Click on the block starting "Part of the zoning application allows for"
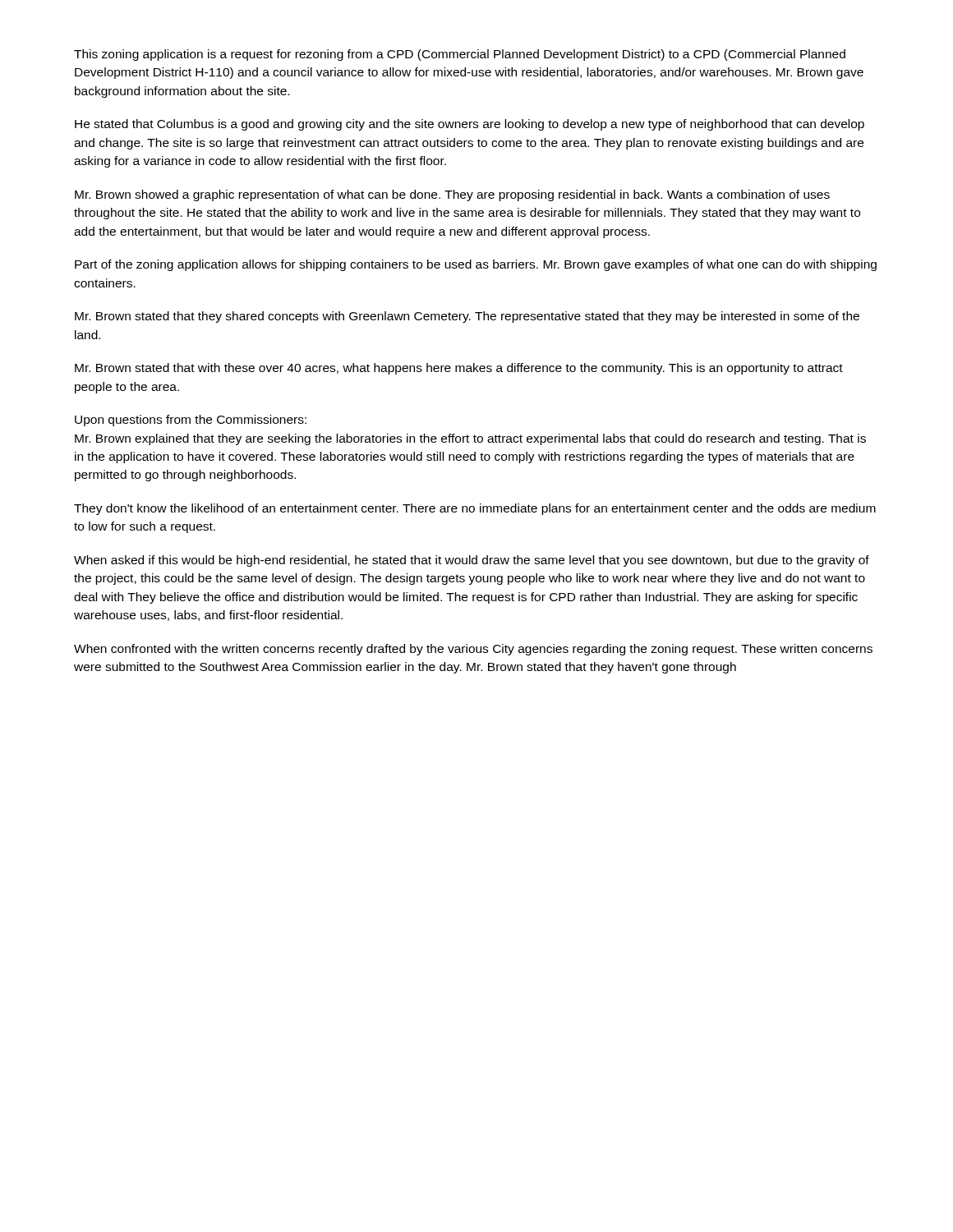Image resolution: width=953 pixels, height=1232 pixels. click(476, 273)
